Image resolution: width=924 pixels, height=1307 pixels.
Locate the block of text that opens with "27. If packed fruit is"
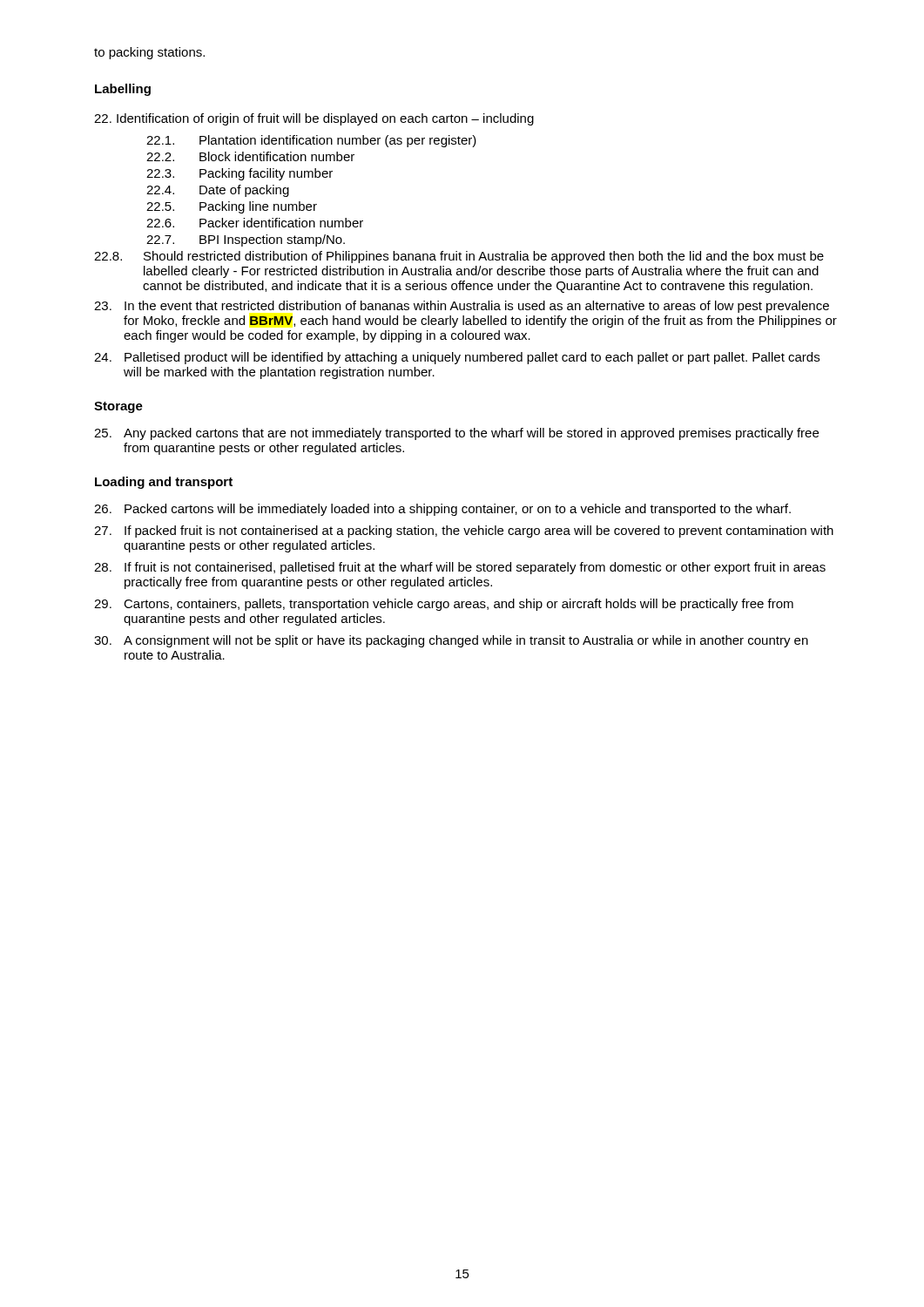(465, 537)
